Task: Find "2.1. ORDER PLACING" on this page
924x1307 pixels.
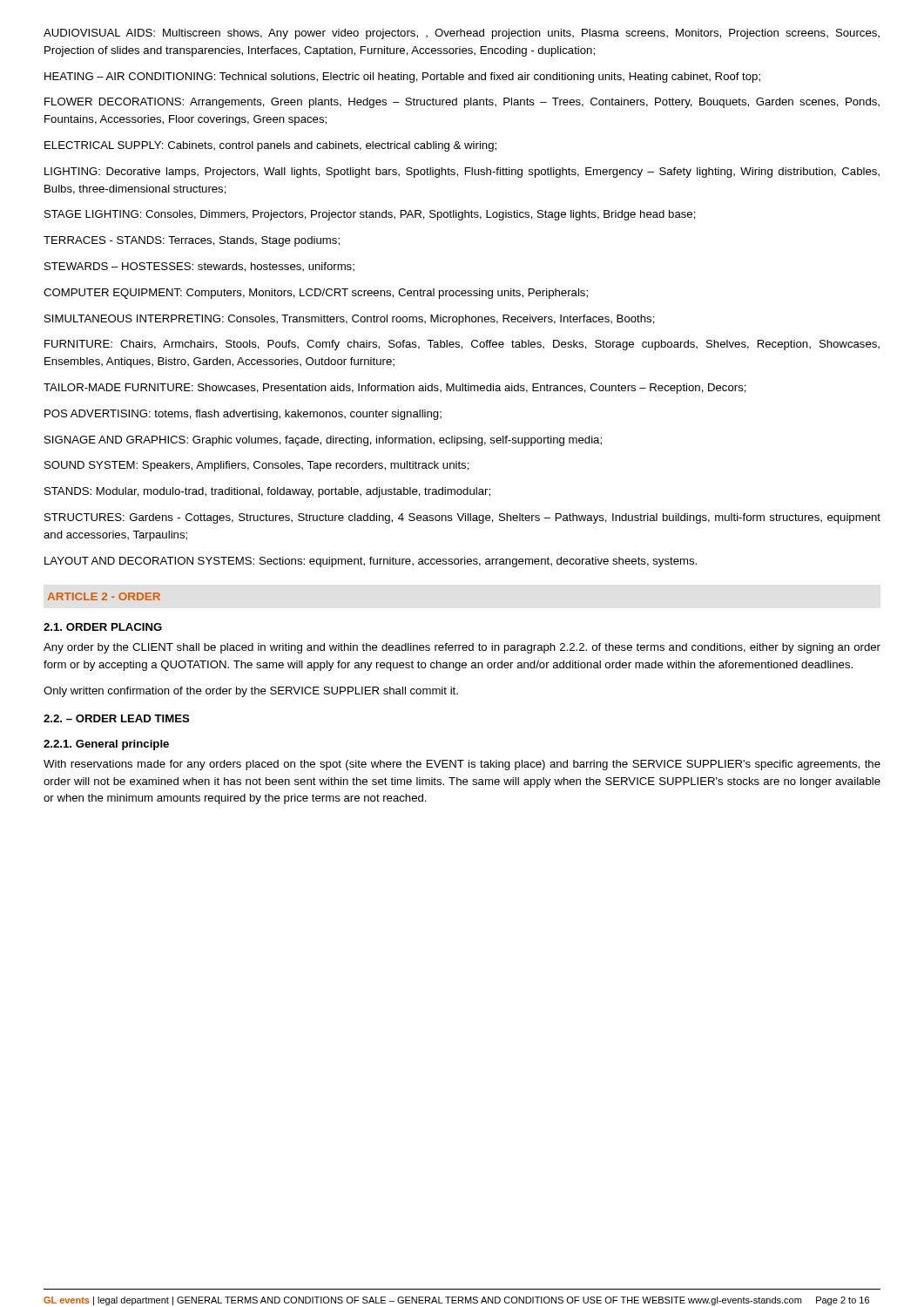Action: pyautogui.click(x=103, y=627)
